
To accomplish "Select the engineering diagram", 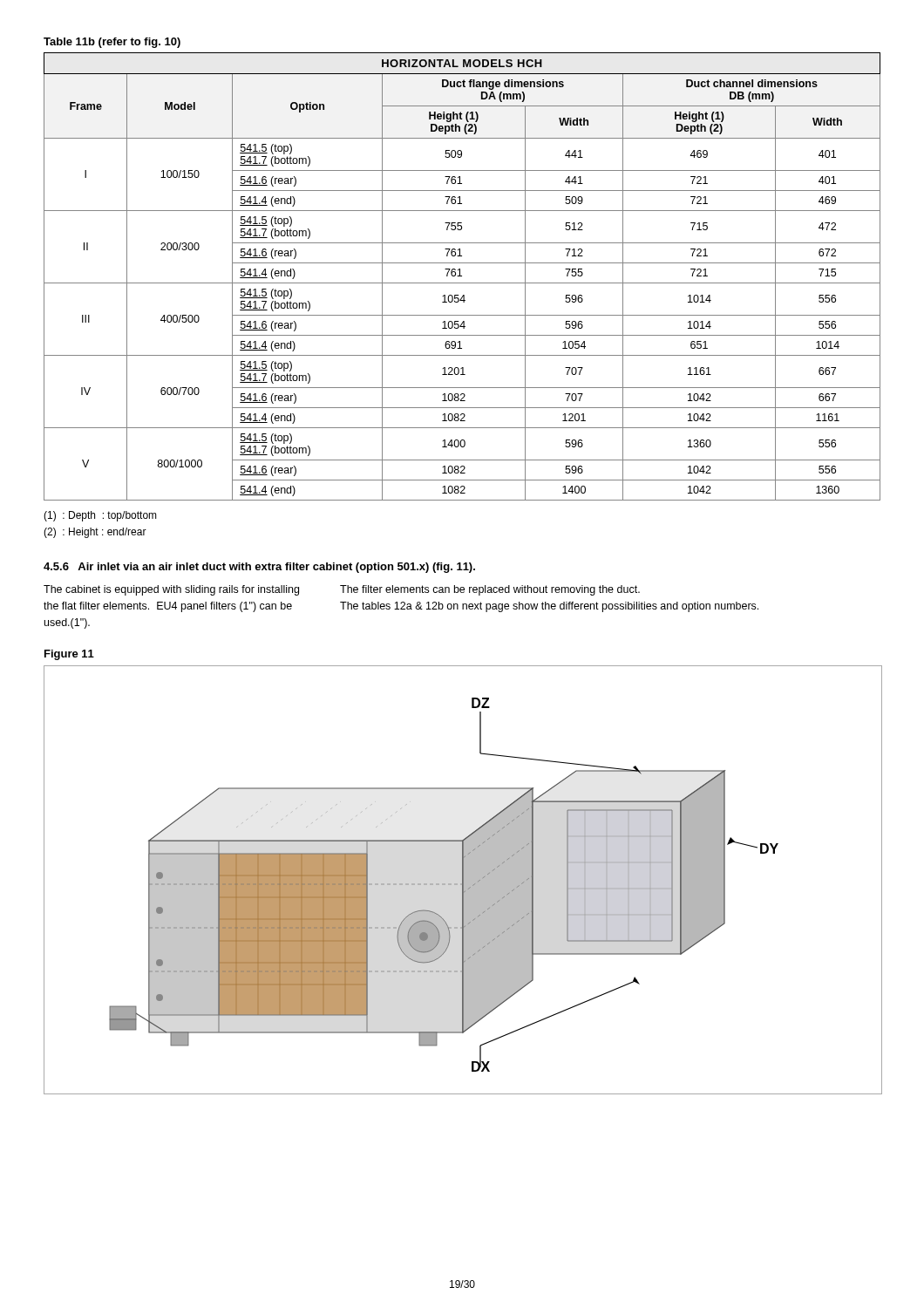I will (x=463, y=879).
